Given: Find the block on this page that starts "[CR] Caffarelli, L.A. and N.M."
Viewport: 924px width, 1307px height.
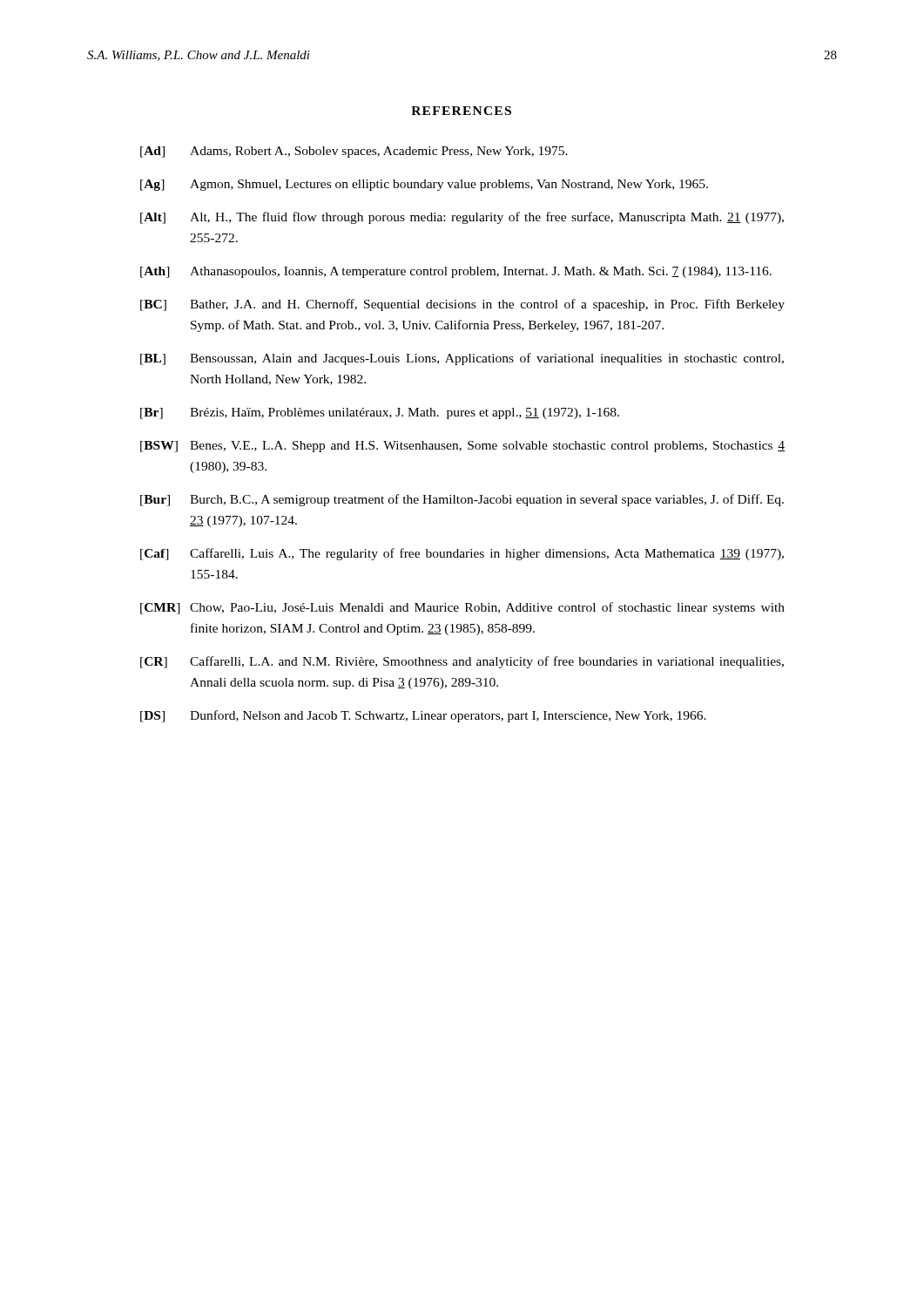Looking at the screenshot, I should pyautogui.click(x=462, y=672).
